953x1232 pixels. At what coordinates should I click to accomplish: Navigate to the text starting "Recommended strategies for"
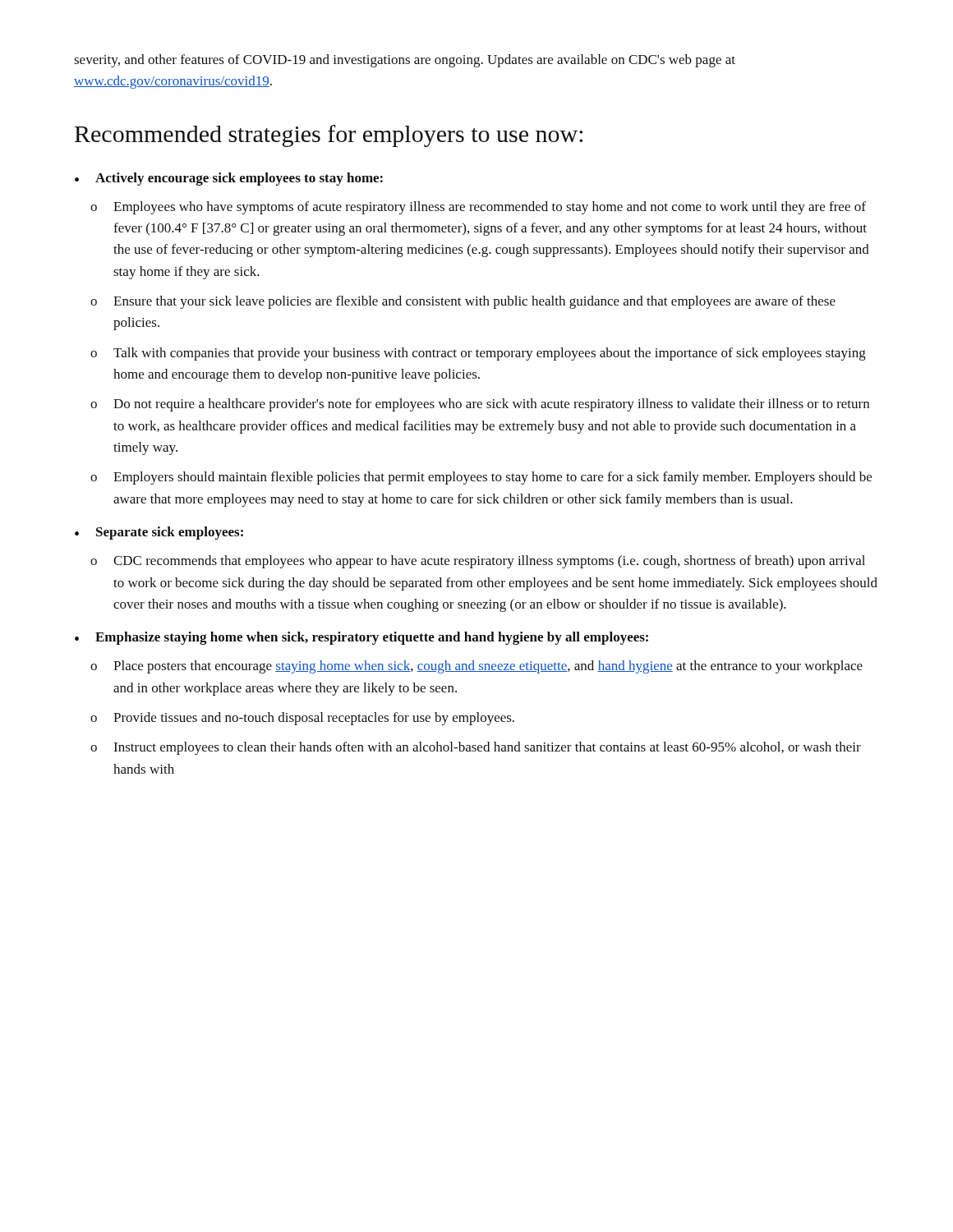(x=329, y=133)
